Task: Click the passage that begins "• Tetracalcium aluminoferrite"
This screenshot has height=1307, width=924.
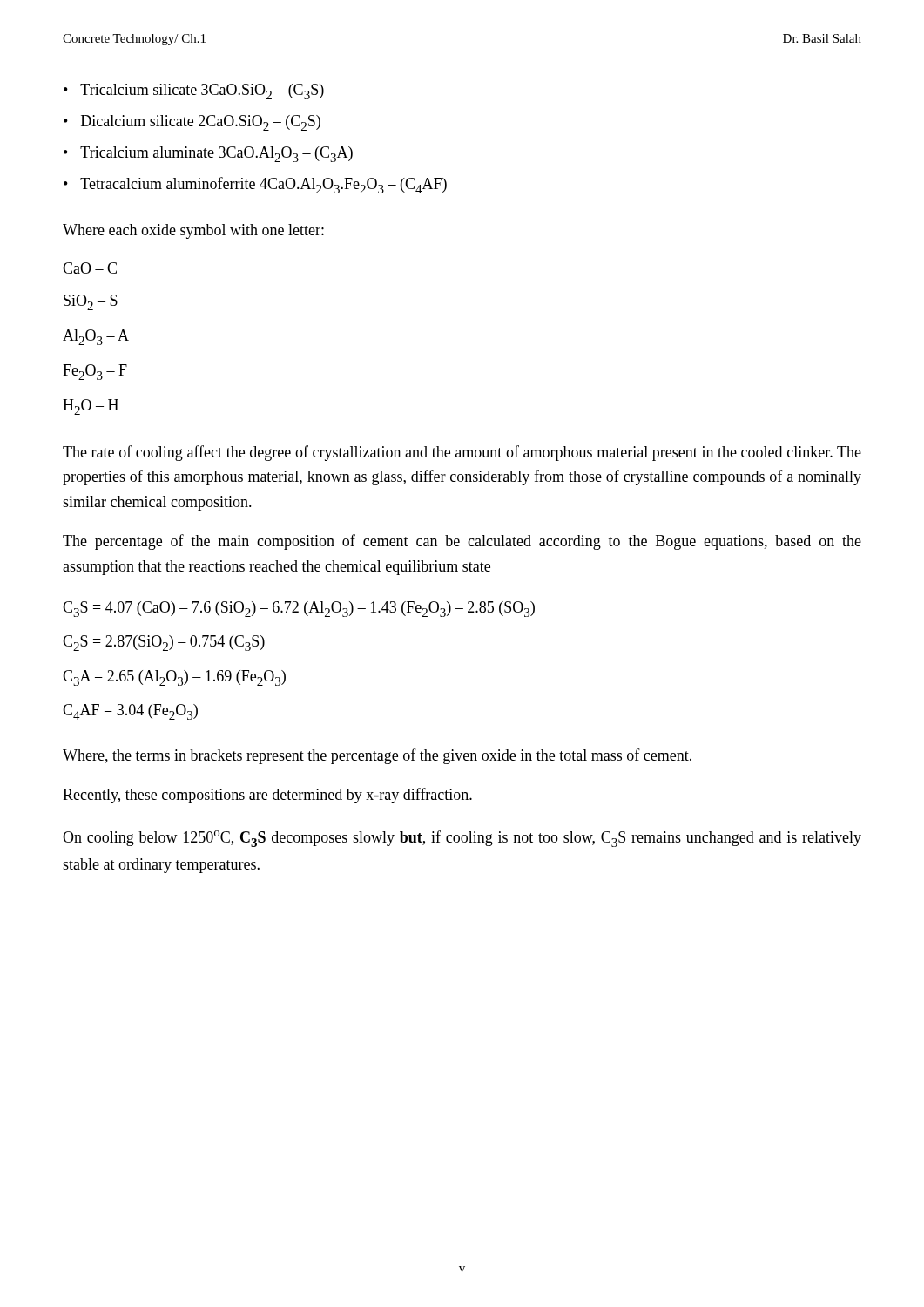Action: (255, 186)
